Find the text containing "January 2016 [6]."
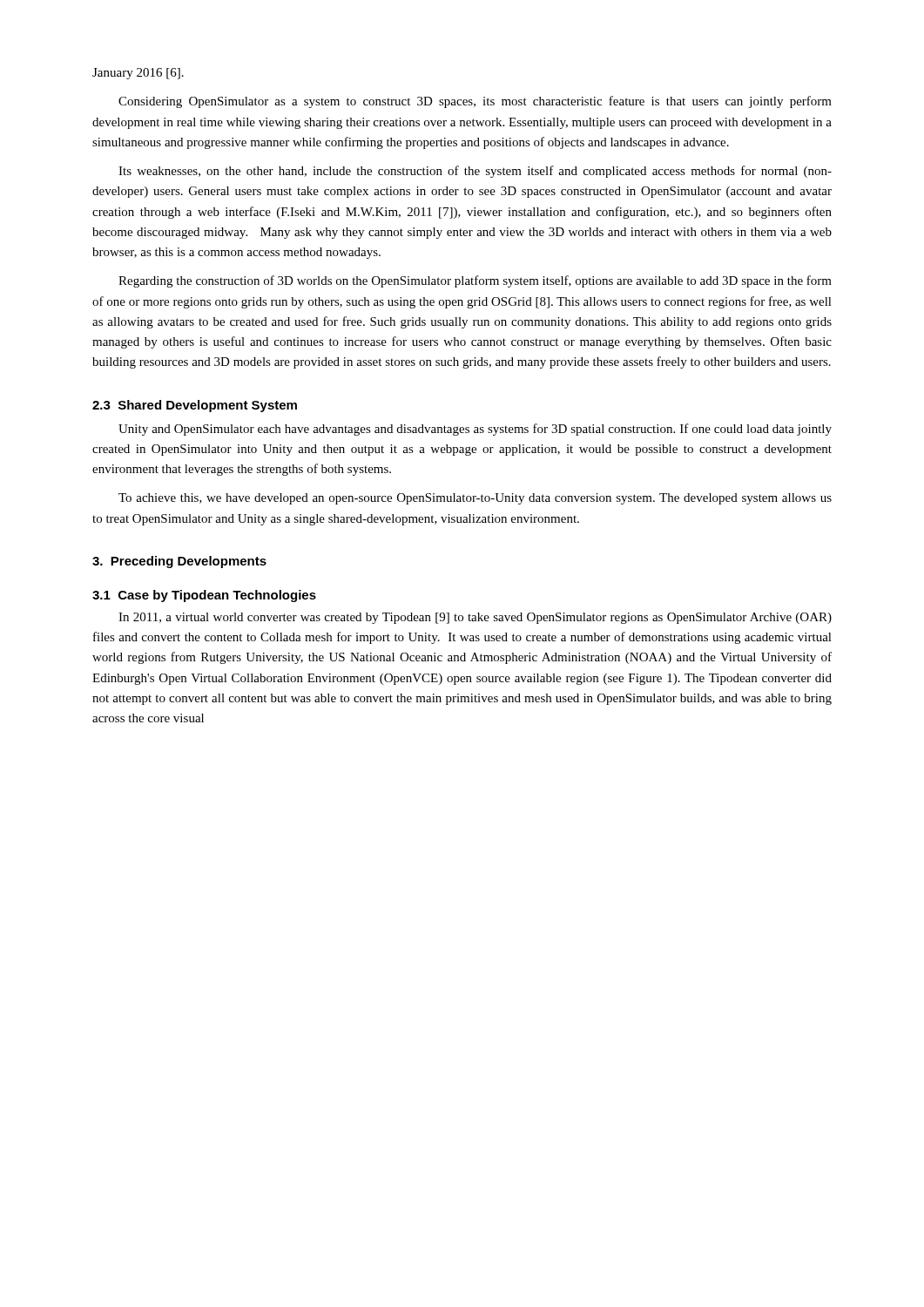 coord(138,74)
